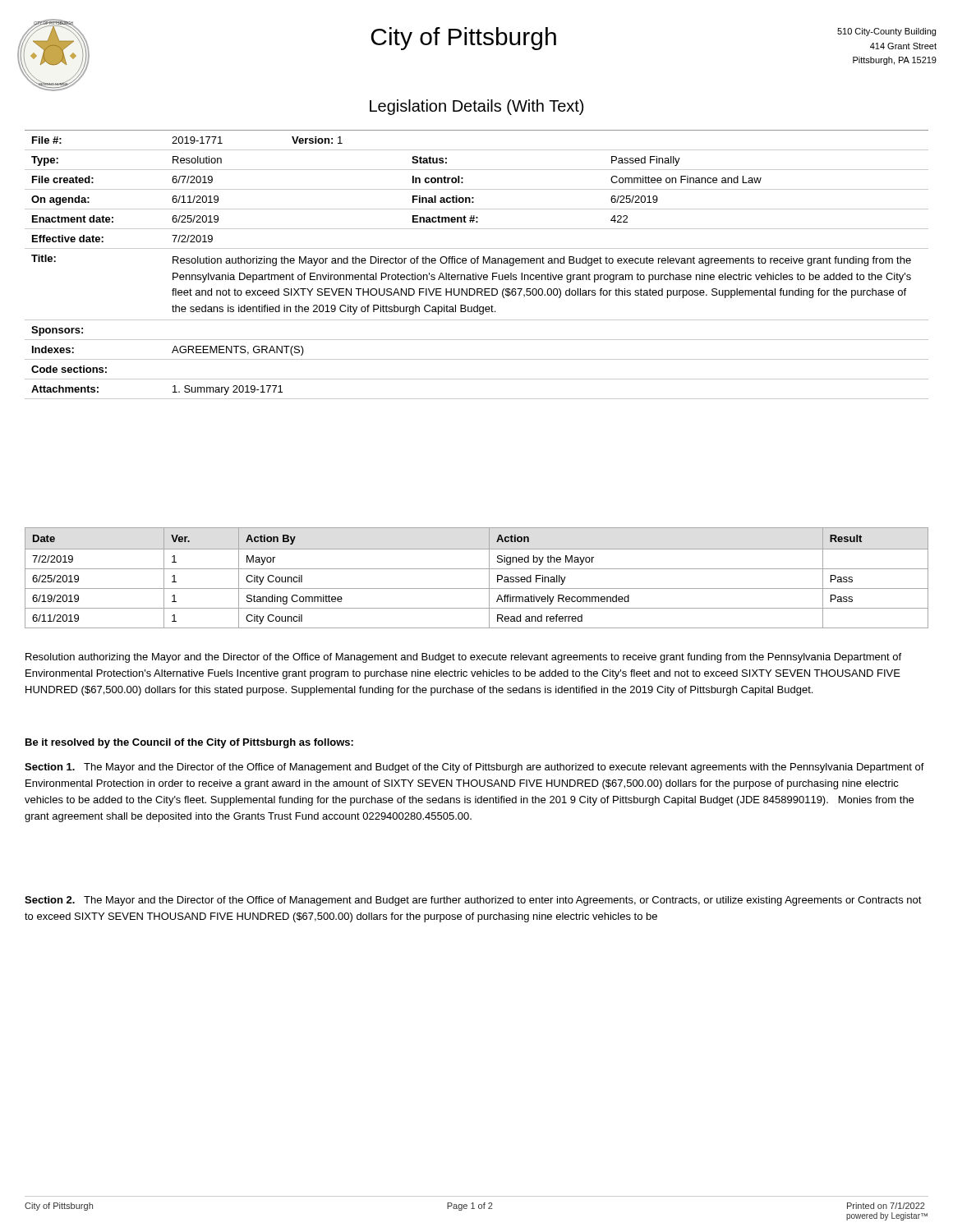The height and width of the screenshot is (1232, 953).
Task: Find the region starting "Be it resolved by"
Action: pyautogui.click(x=189, y=742)
